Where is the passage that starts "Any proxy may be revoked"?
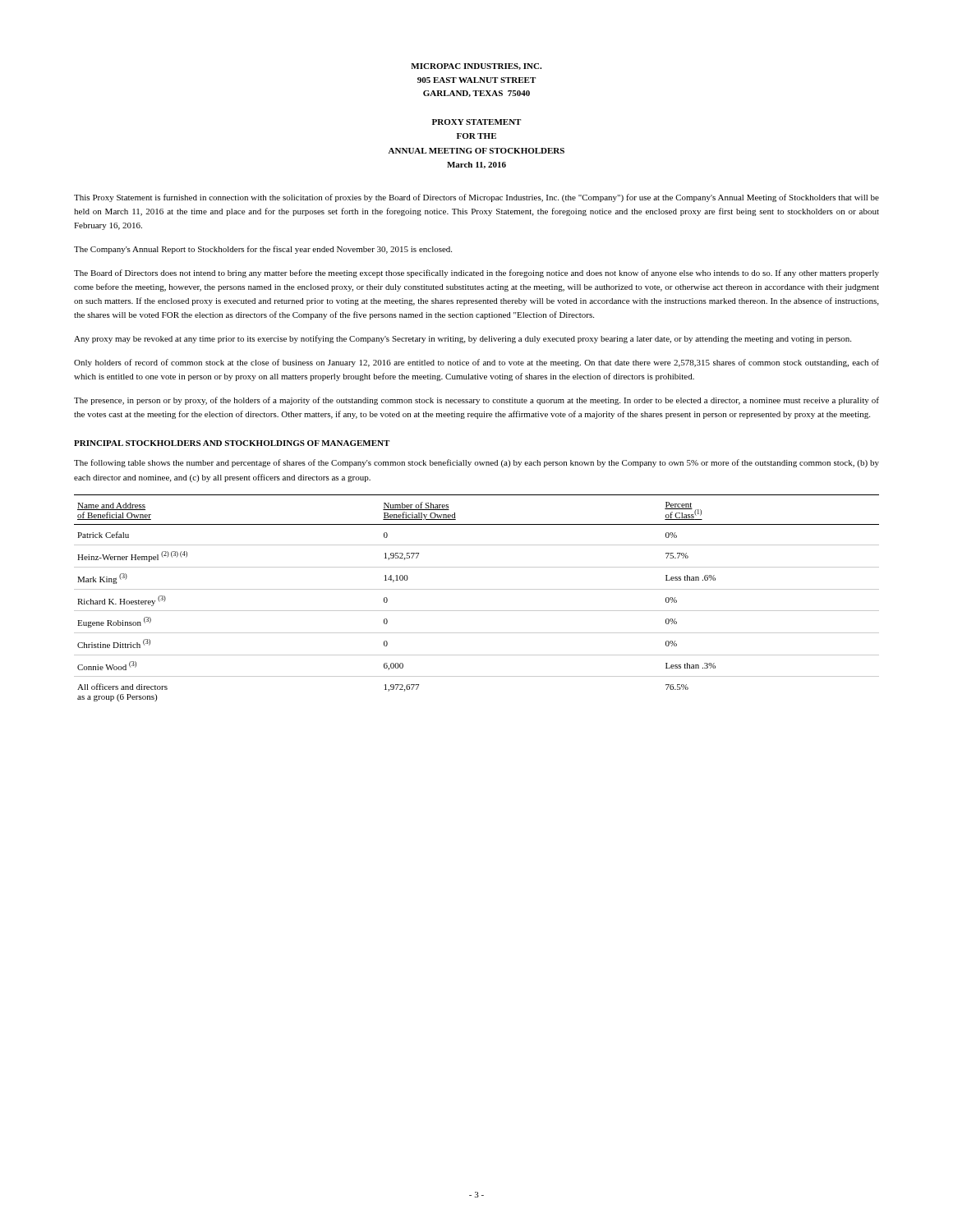 coord(463,339)
